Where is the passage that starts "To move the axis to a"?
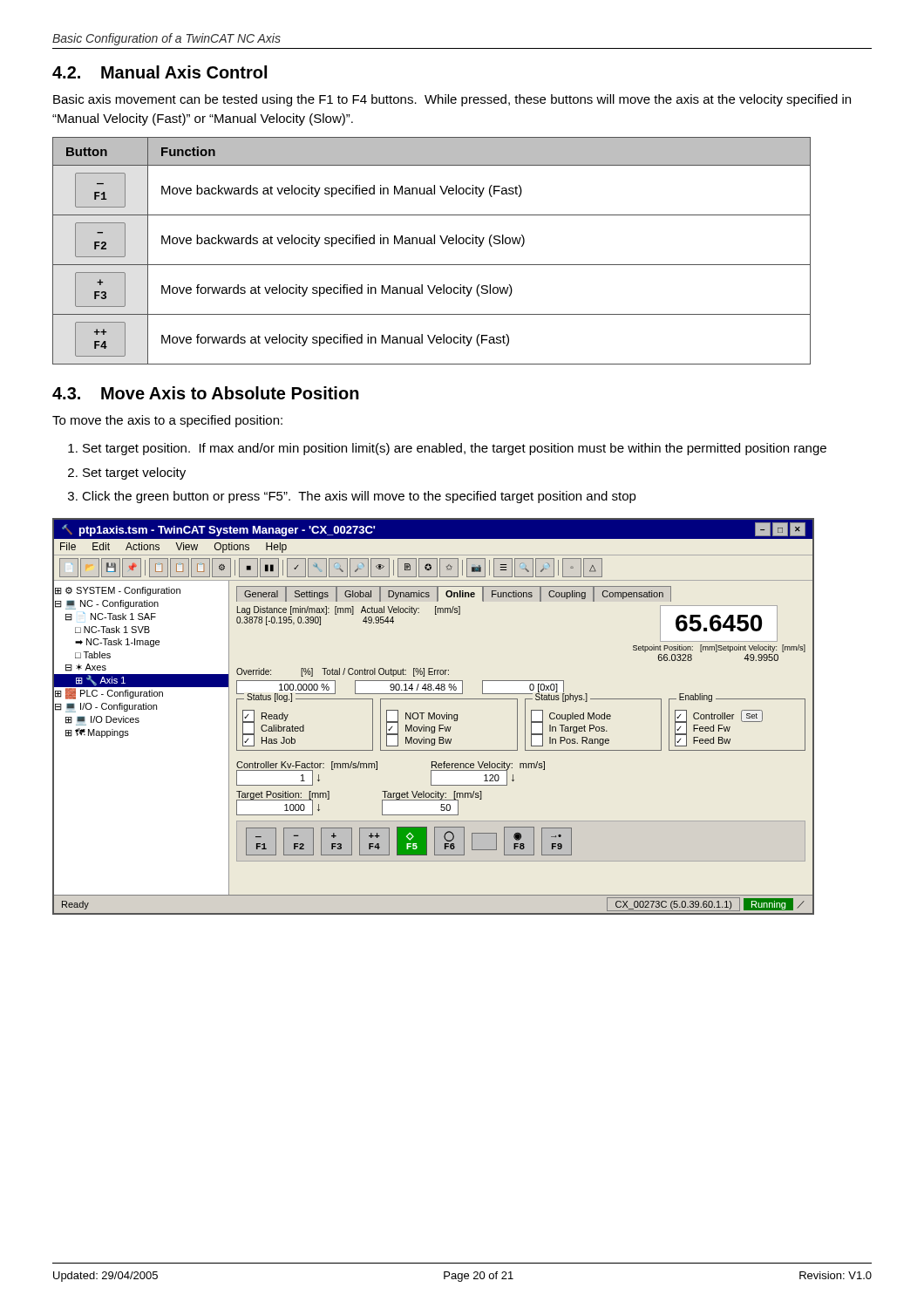 [168, 419]
